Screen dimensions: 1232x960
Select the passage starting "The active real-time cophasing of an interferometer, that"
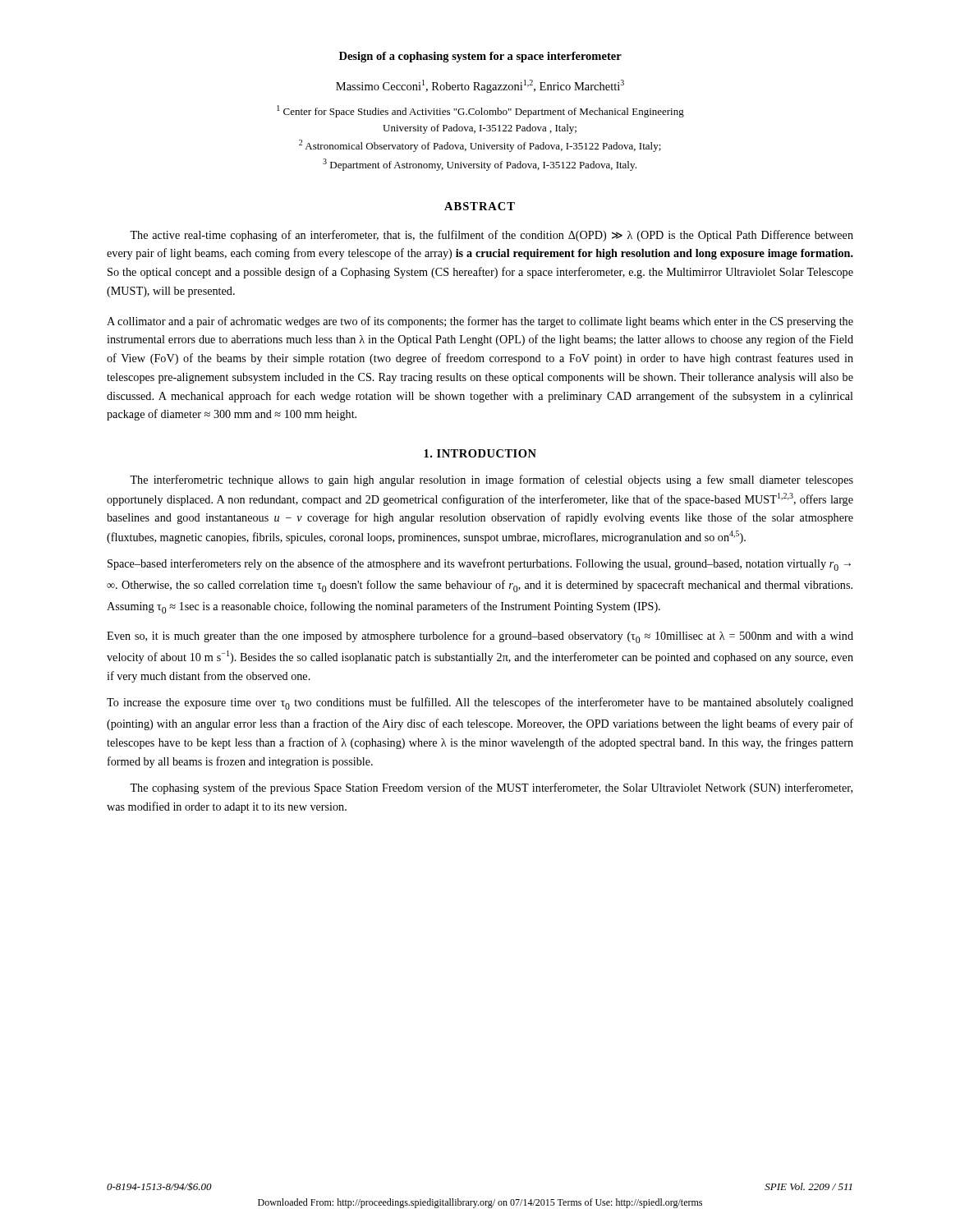pyautogui.click(x=480, y=325)
